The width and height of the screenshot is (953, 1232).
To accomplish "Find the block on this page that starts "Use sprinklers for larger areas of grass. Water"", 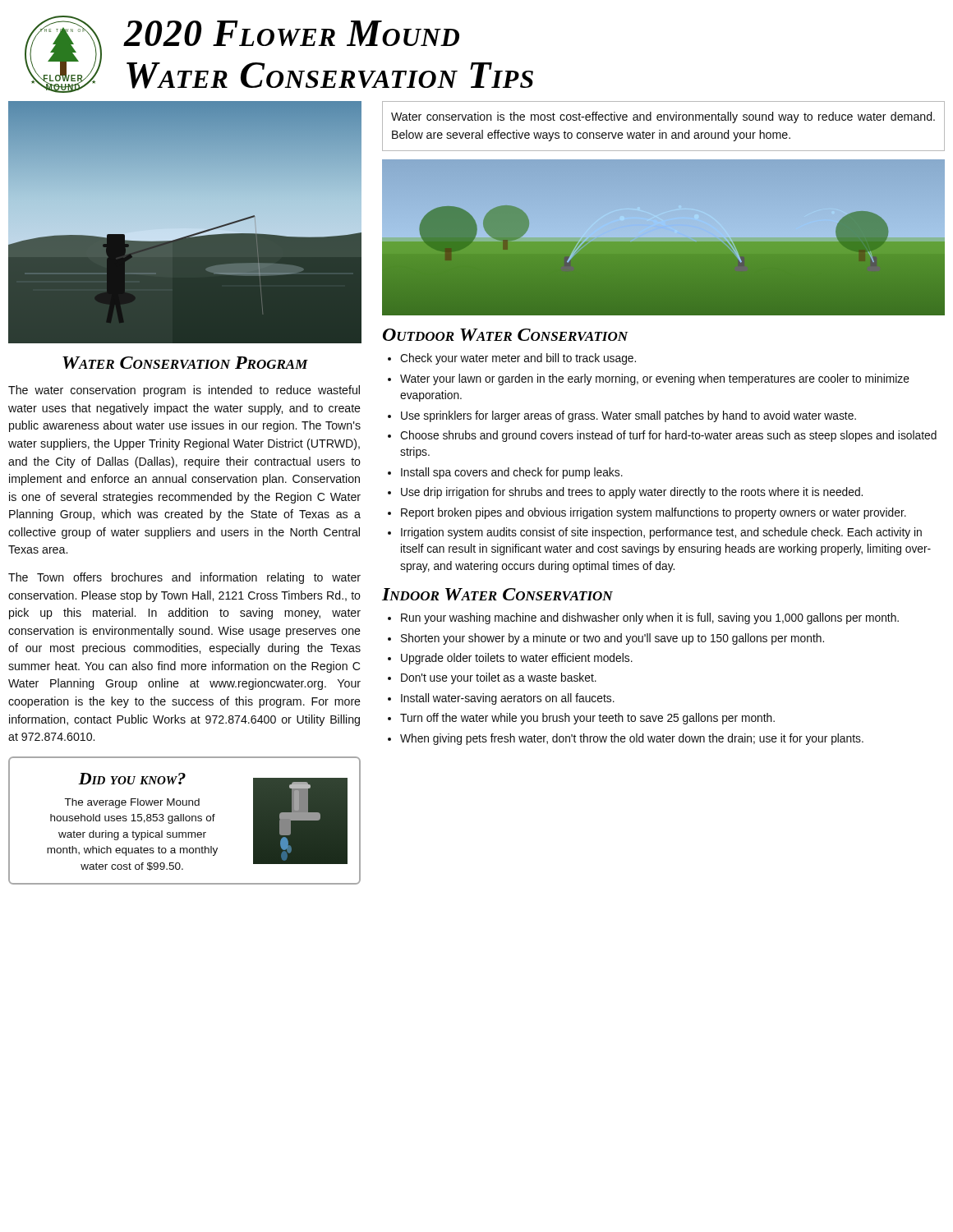I will [x=629, y=416].
